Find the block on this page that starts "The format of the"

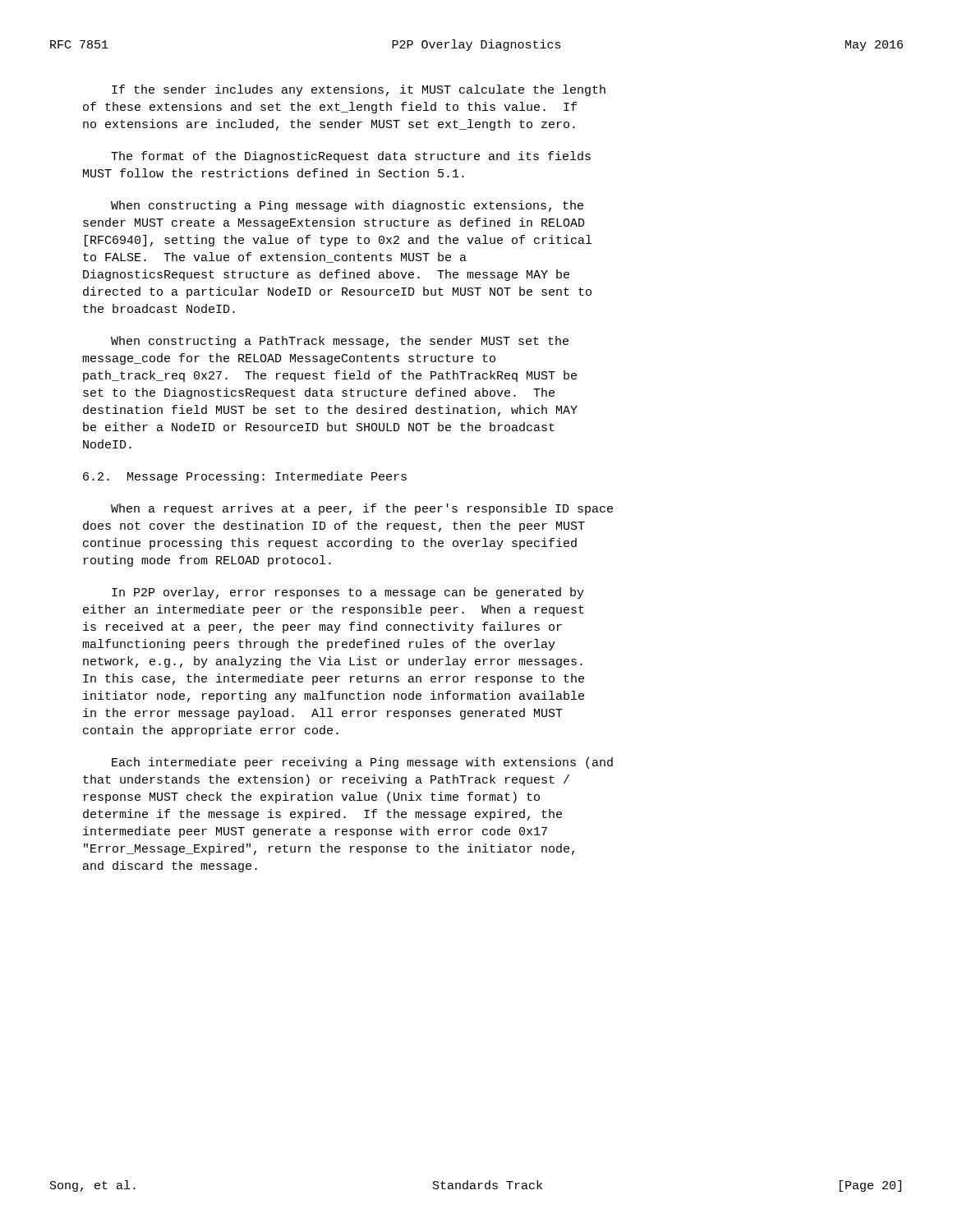[x=337, y=166]
